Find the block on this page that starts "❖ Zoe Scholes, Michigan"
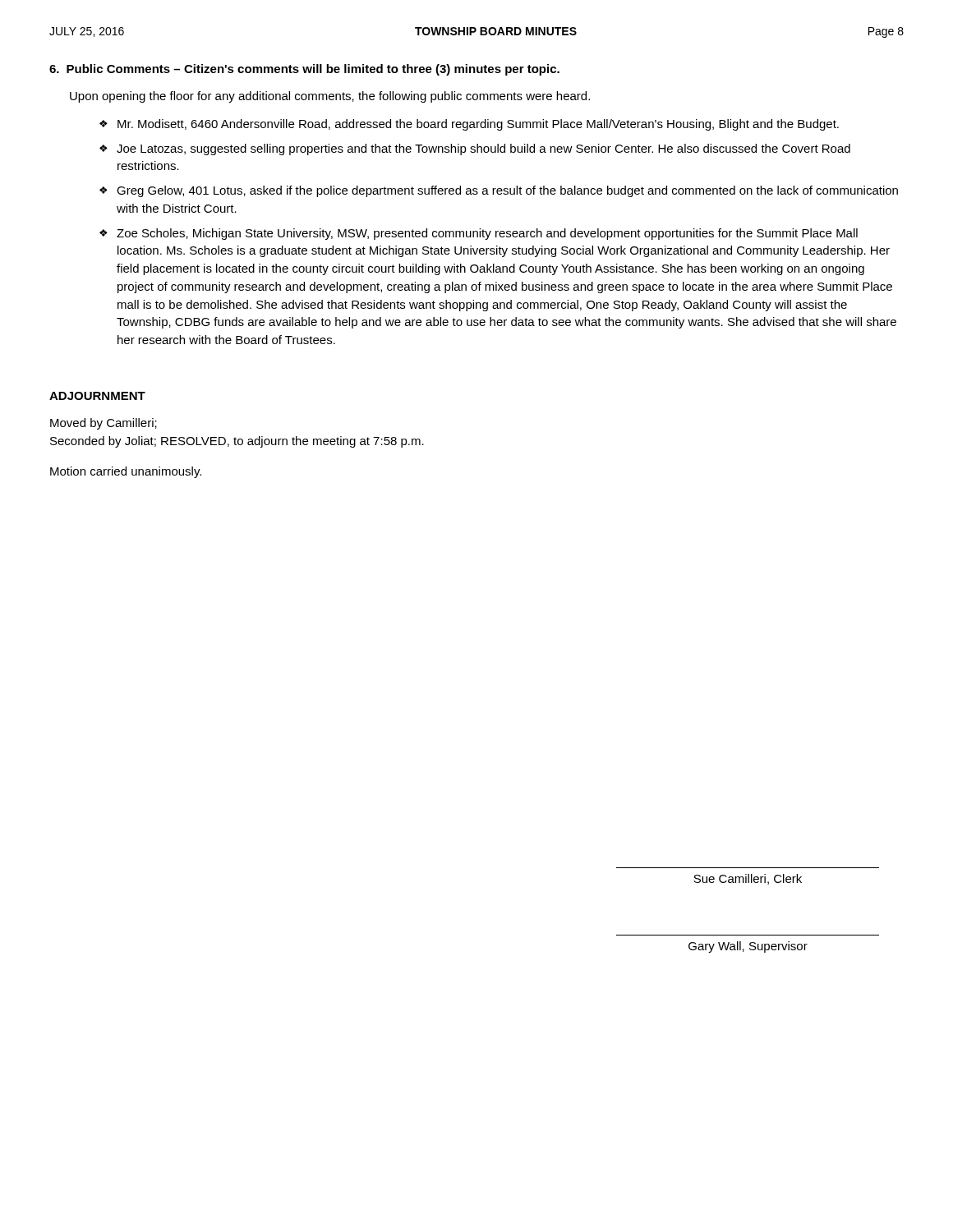Image resolution: width=953 pixels, height=1232 pixels. coord(501,286)
